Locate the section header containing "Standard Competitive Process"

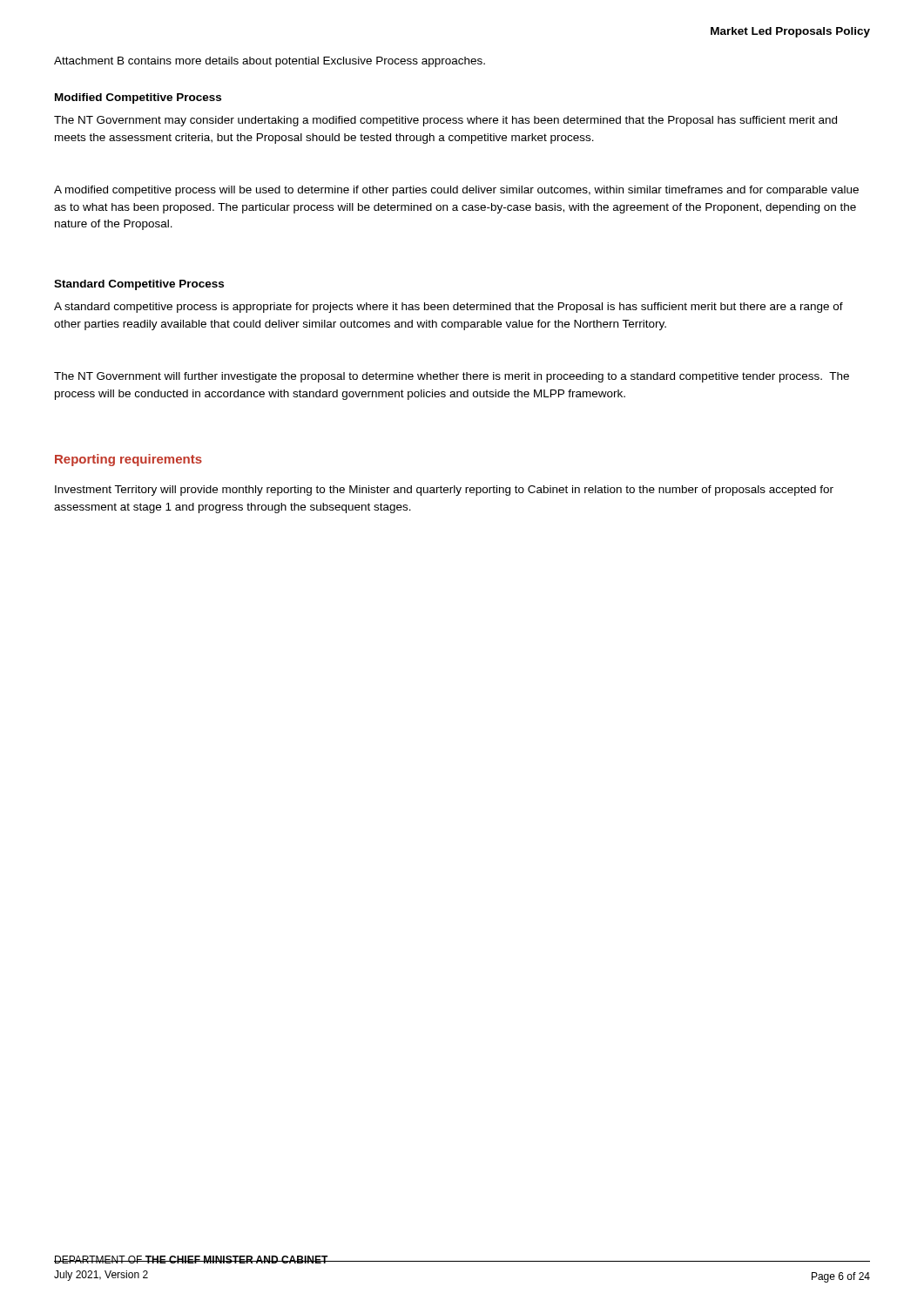click(139, 284)
